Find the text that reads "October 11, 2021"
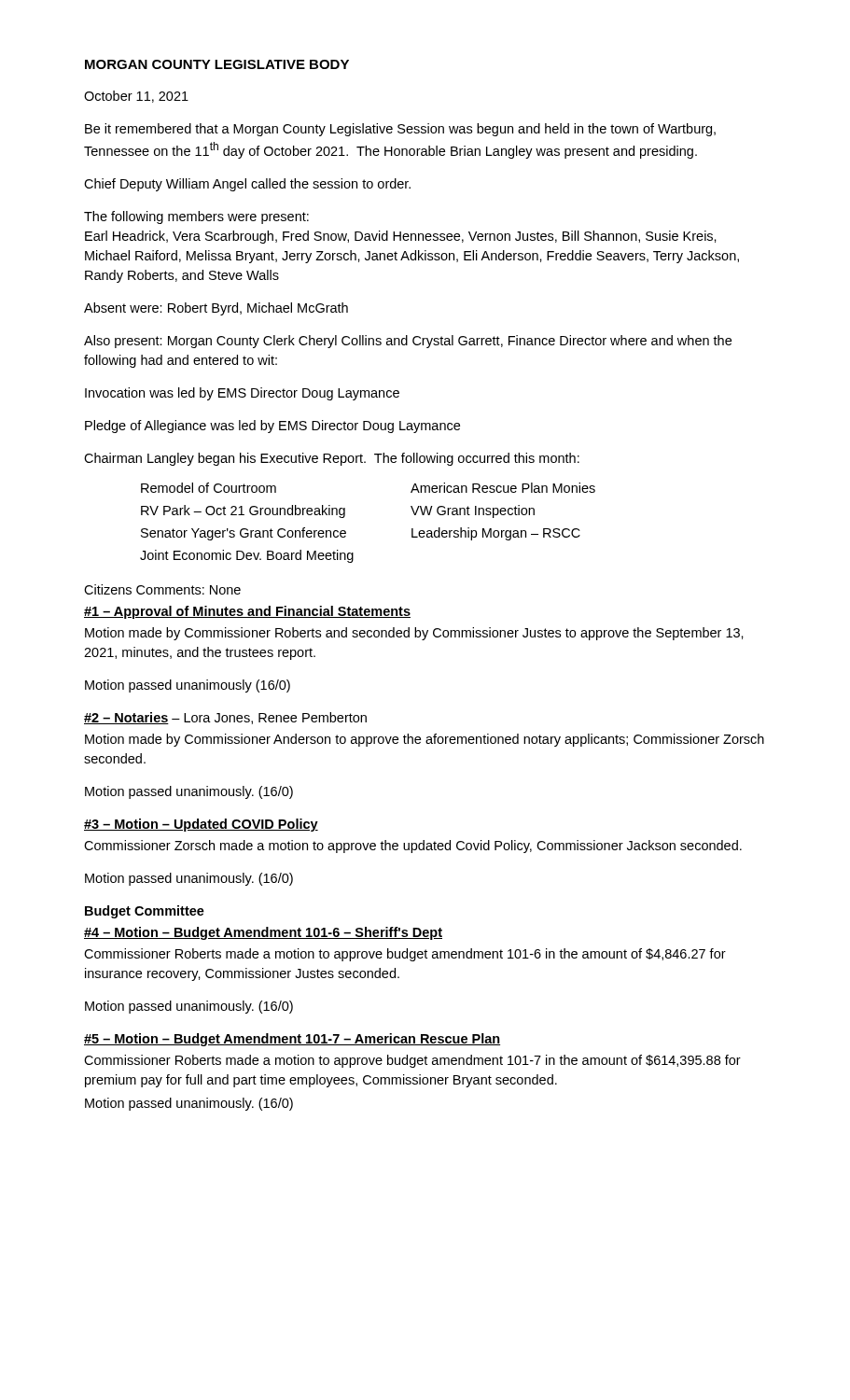Viewport: 850px width, 1400px height. pyautogui.click(x=136, y=96)
